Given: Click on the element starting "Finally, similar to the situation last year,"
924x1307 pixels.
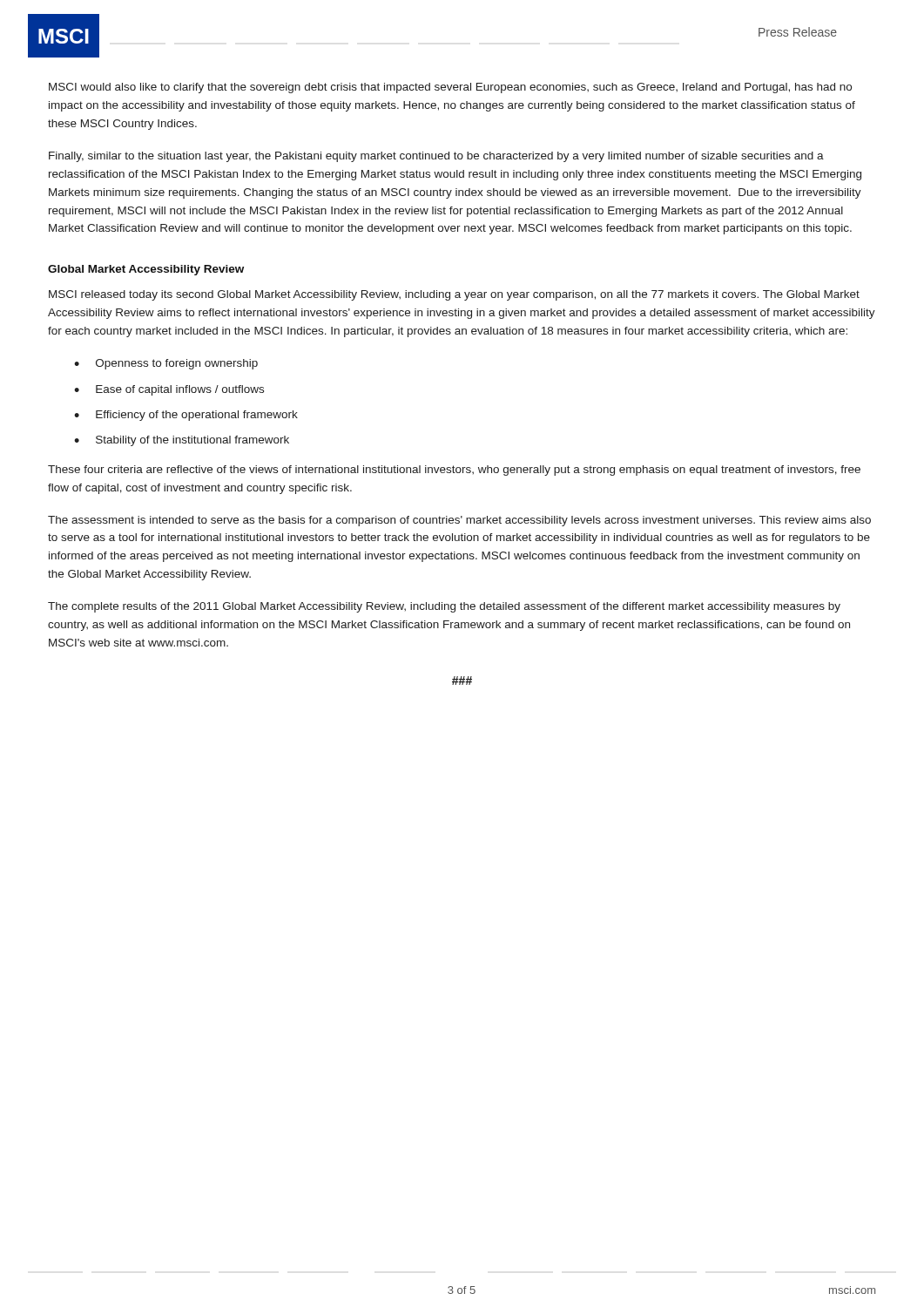Looking at the screenshot, I should [x=455, y=192].
